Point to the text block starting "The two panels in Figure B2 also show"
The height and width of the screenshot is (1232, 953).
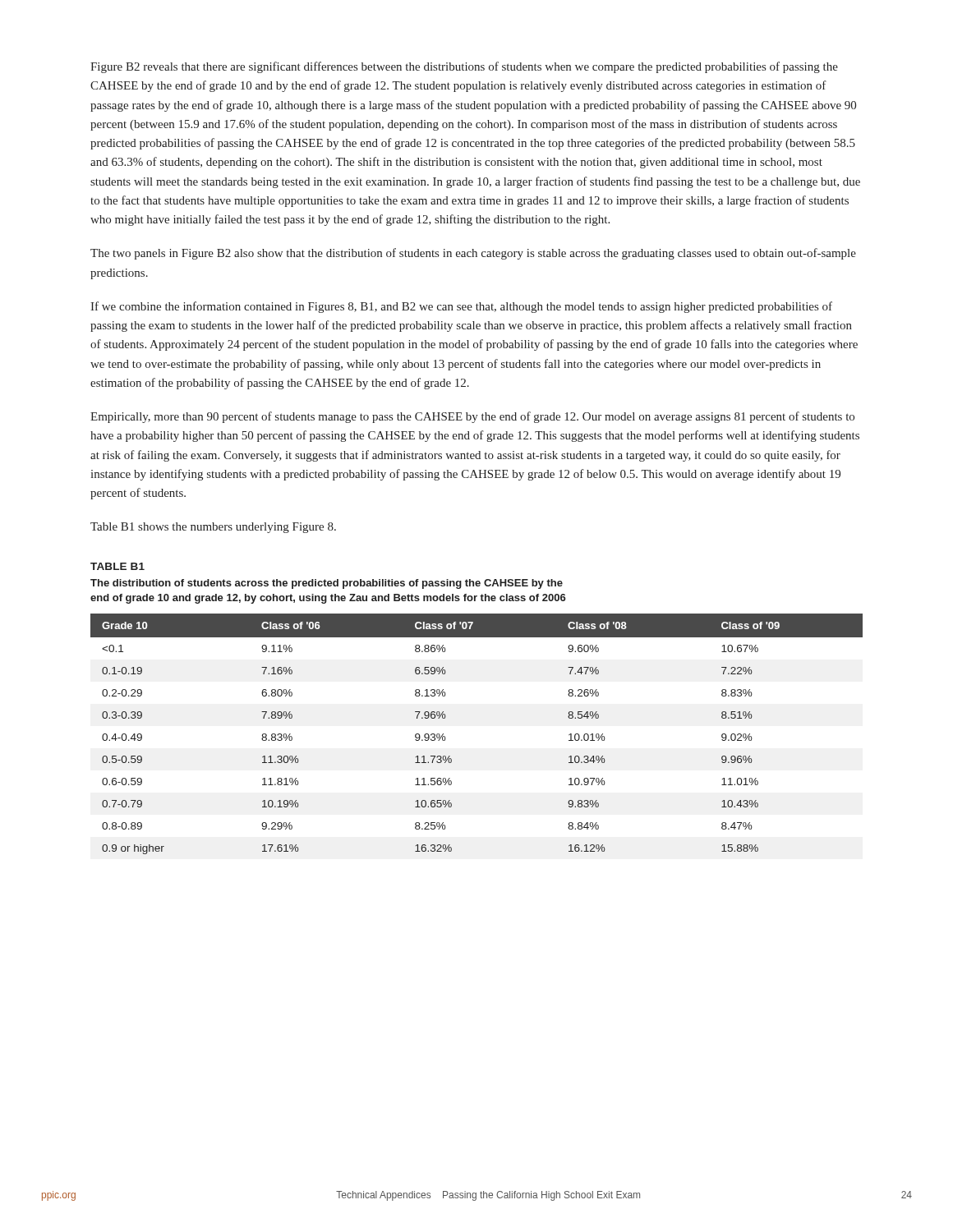coord(473,263)
